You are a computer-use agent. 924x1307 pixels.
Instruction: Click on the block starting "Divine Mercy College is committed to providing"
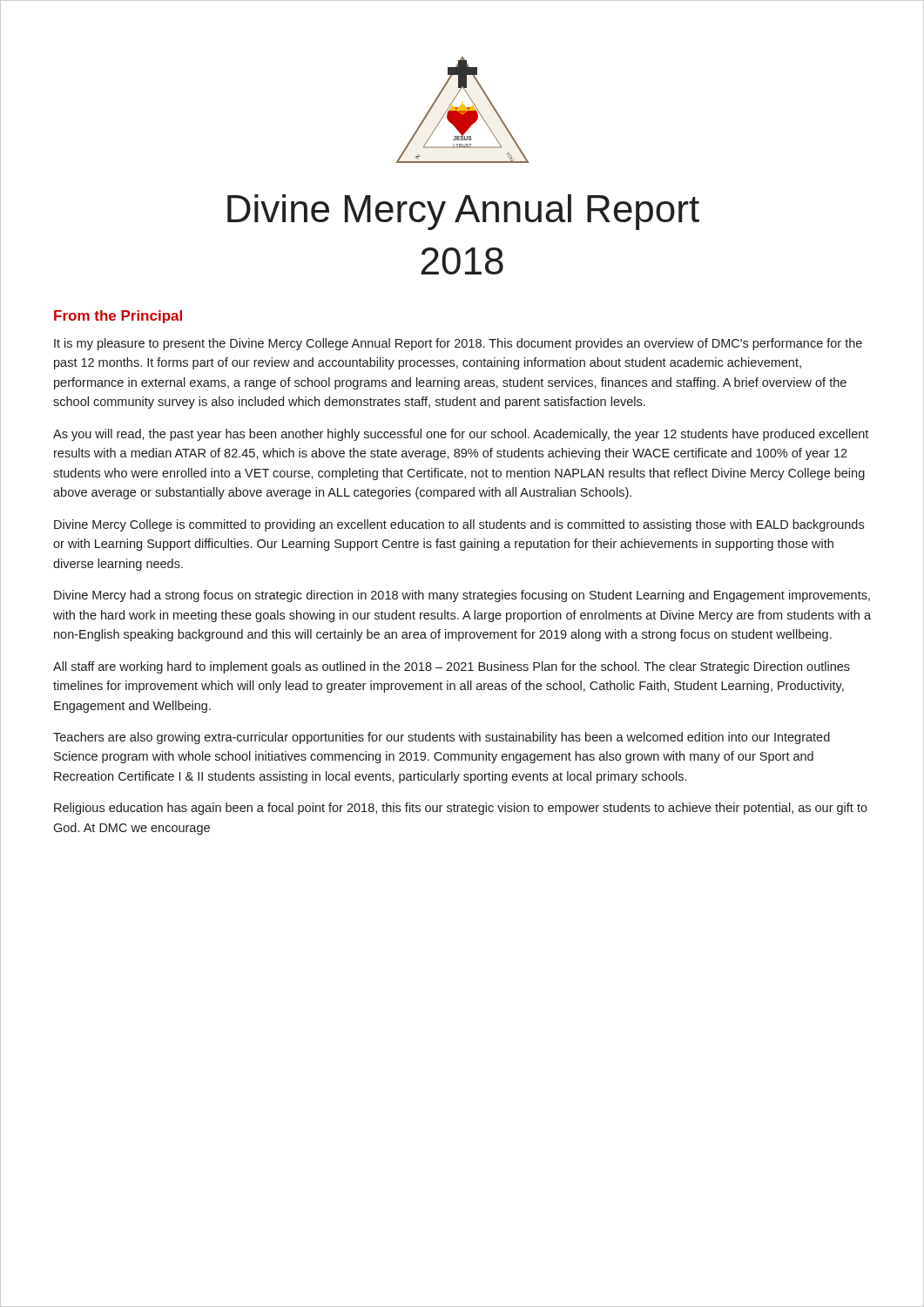pos(459,544)
